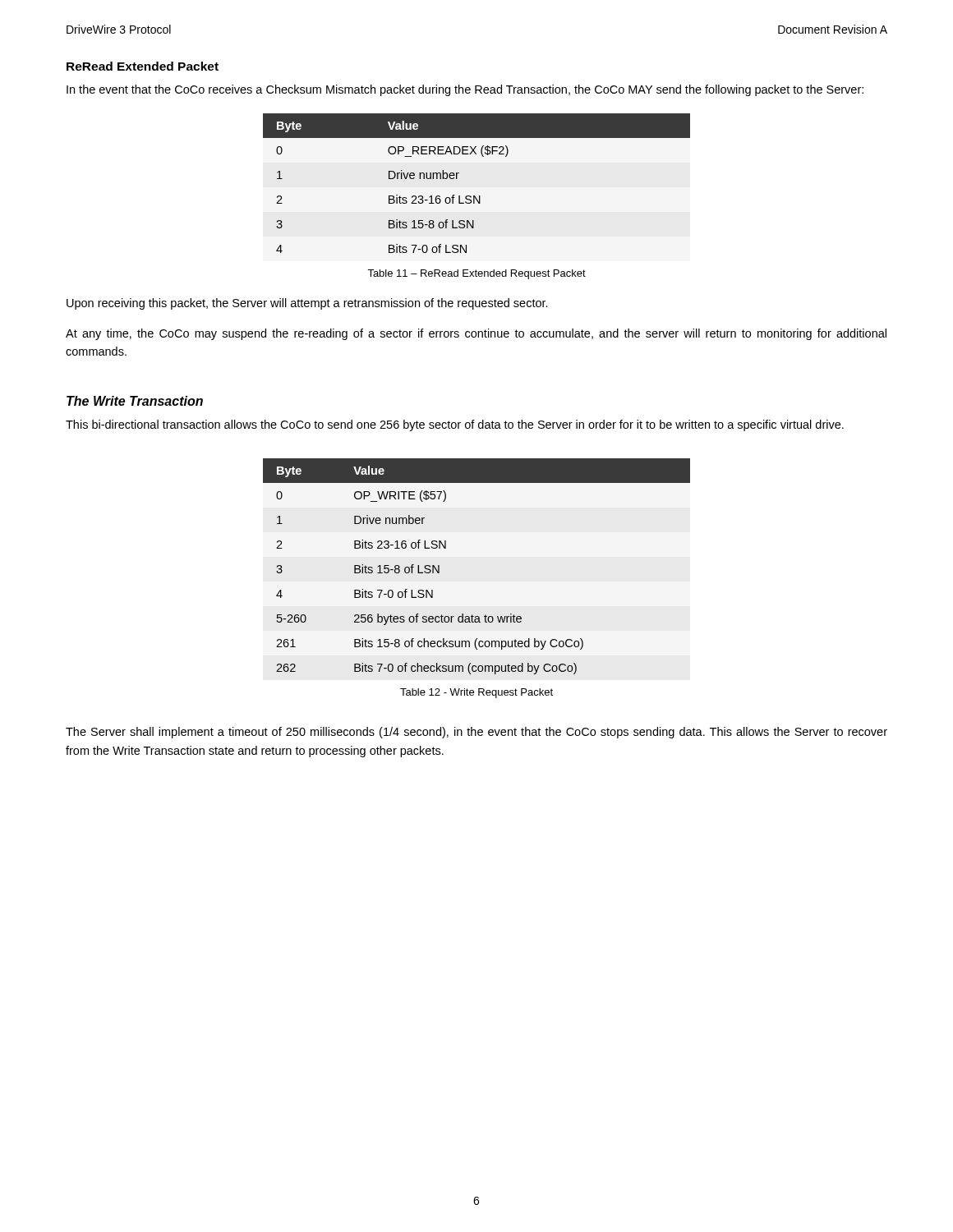Point to the text starting "The Server shall implement a timeout"
The image size is (953, 1232).
click(476, 741)
